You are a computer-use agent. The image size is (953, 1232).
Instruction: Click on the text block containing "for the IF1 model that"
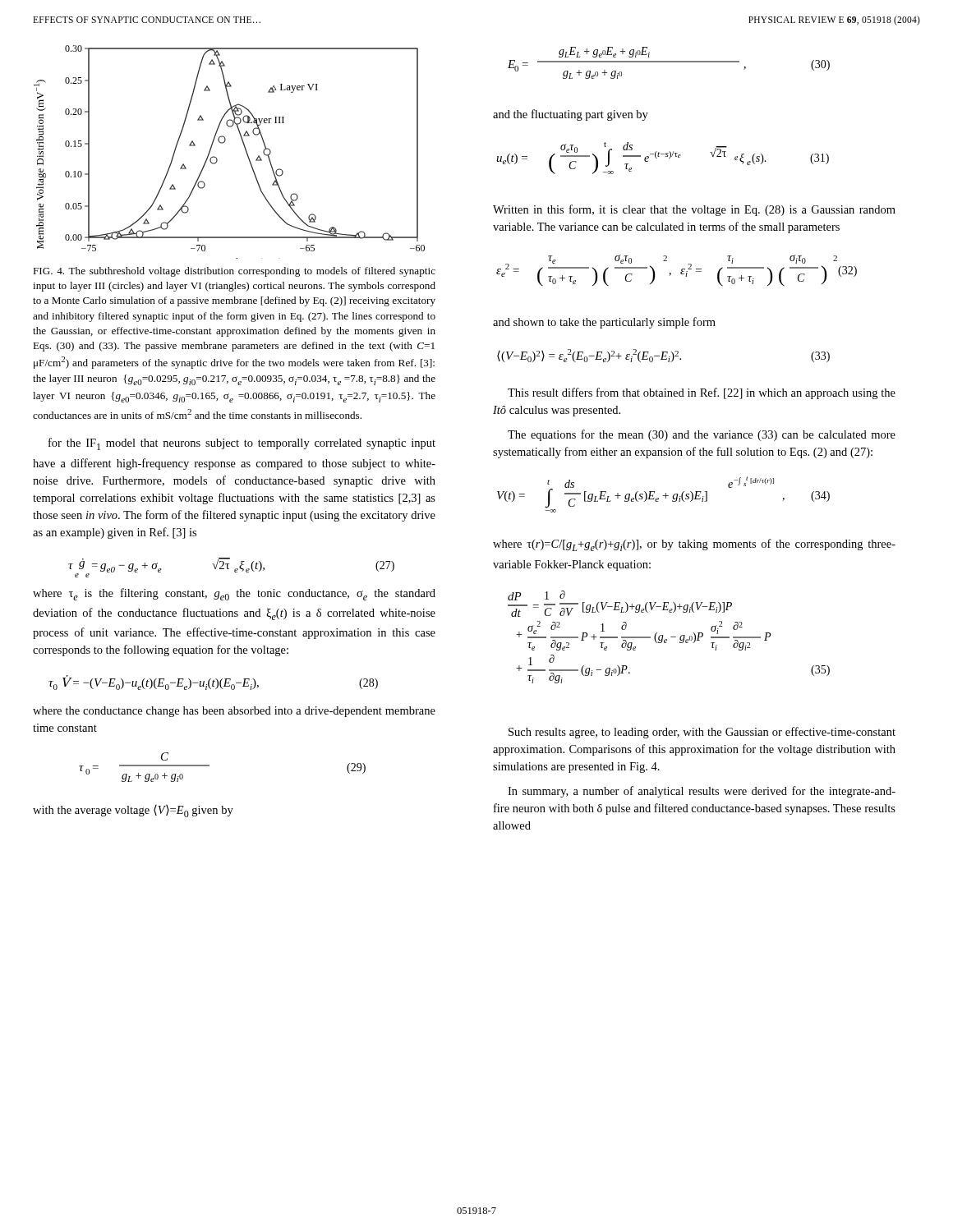click(234, 488)
